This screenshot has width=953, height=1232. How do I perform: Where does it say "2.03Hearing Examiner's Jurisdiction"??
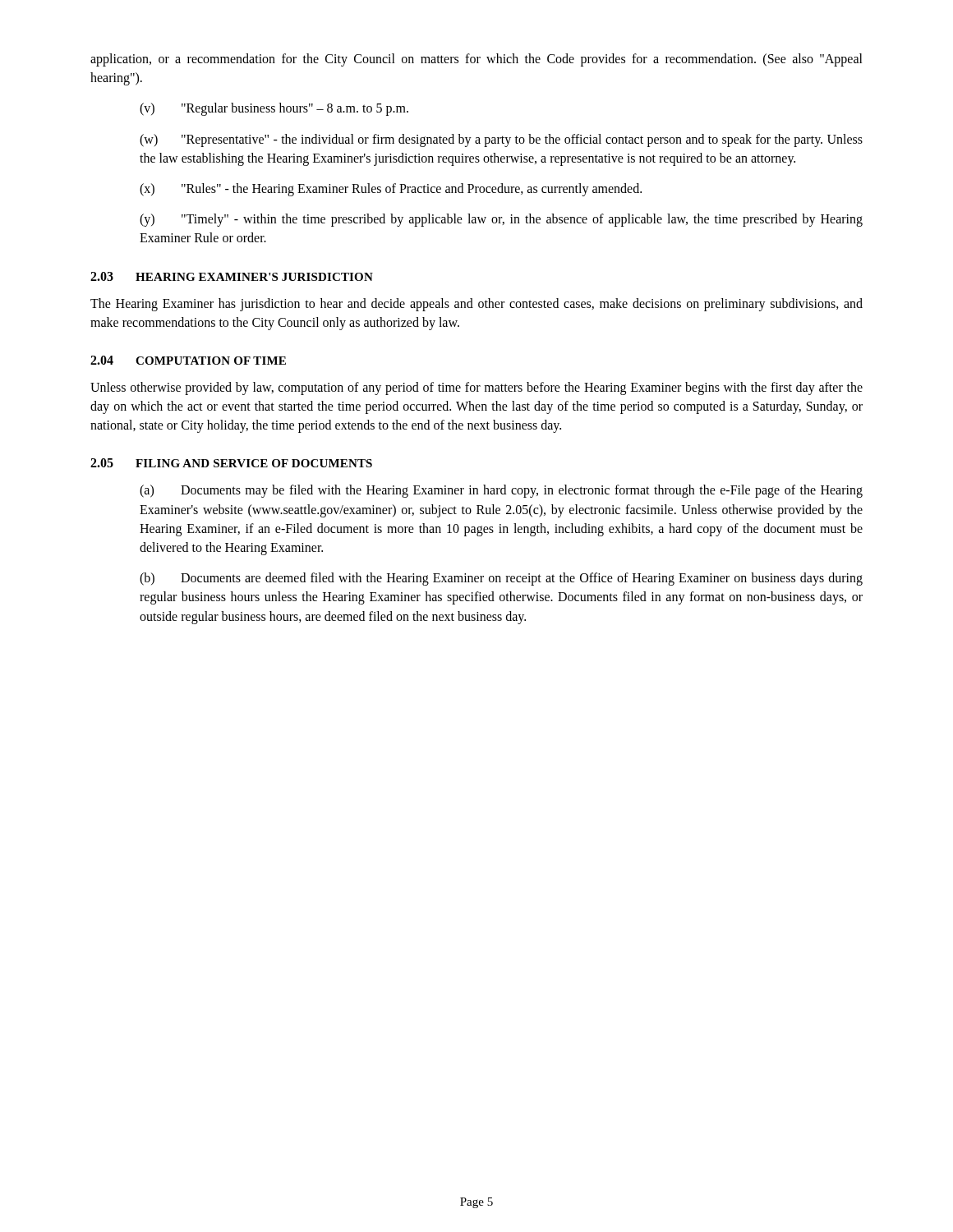click(232, 276)
